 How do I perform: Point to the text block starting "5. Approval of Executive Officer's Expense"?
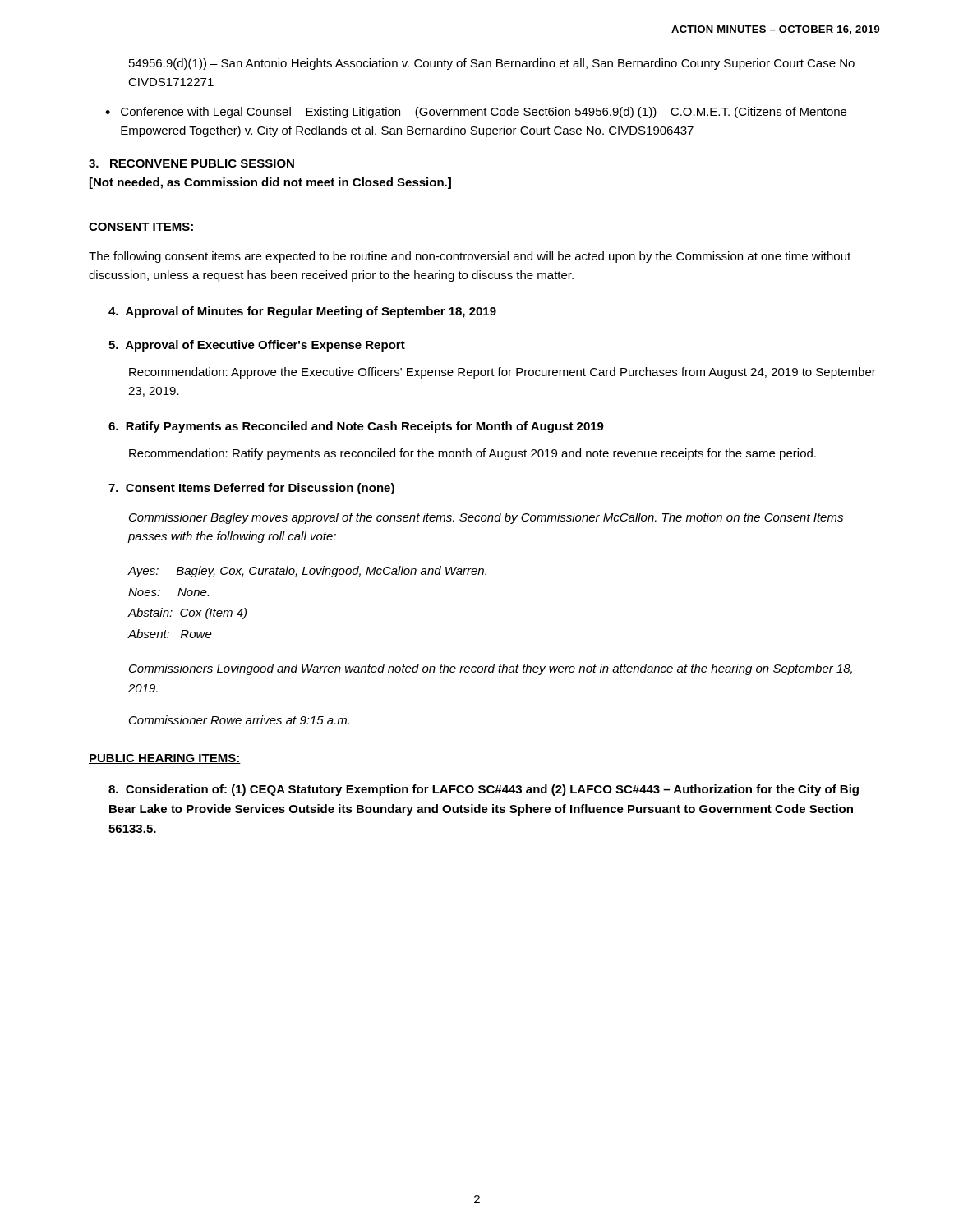pos(257,344)
